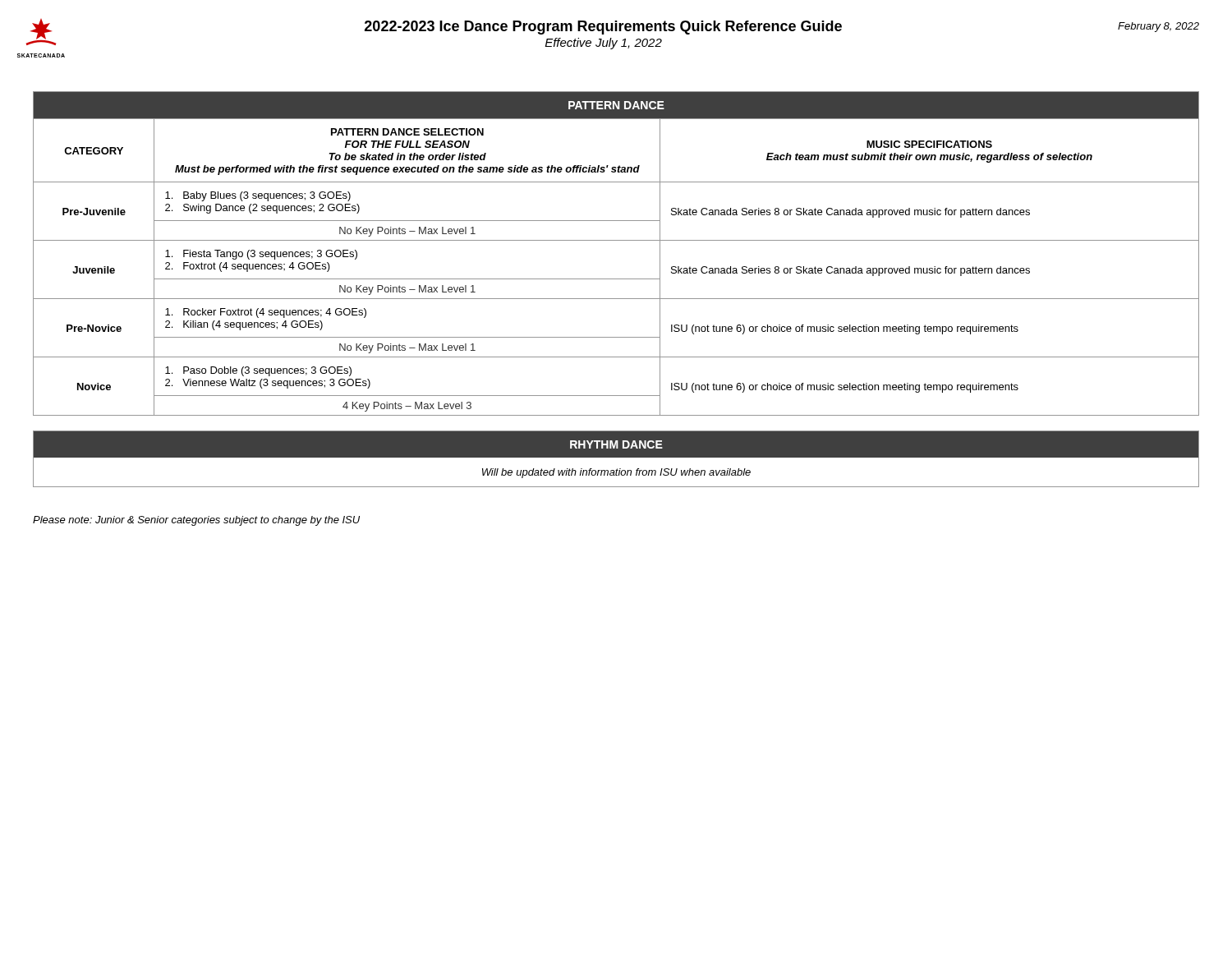Click the title that begins "2022-2023 Ice Dance Program Requirements Quick"
Viewport: 1232px width, 953px height.
pyautogui.click(x=603, y=34)
